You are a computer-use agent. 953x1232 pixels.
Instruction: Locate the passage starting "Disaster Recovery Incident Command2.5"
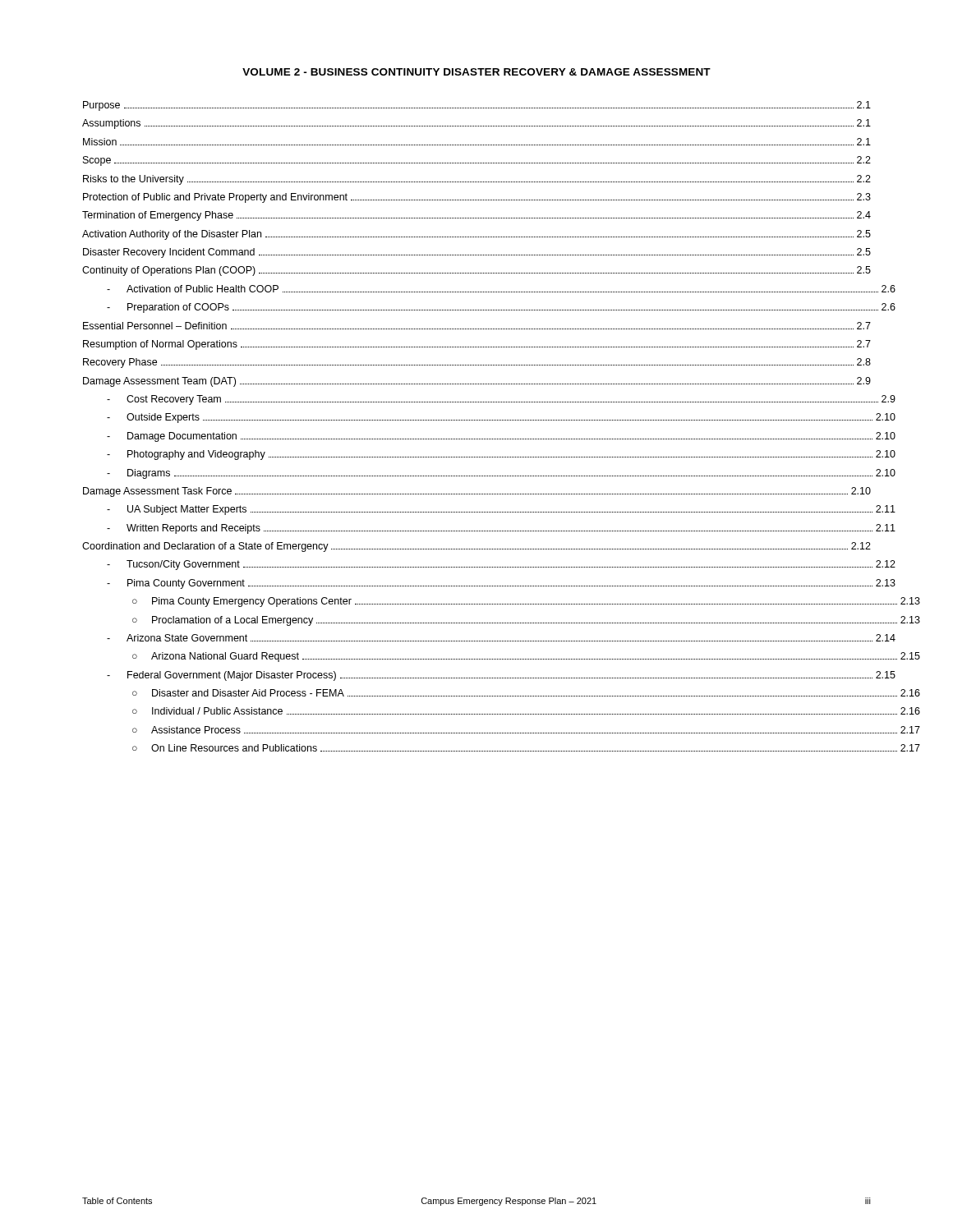pos(476,253)
